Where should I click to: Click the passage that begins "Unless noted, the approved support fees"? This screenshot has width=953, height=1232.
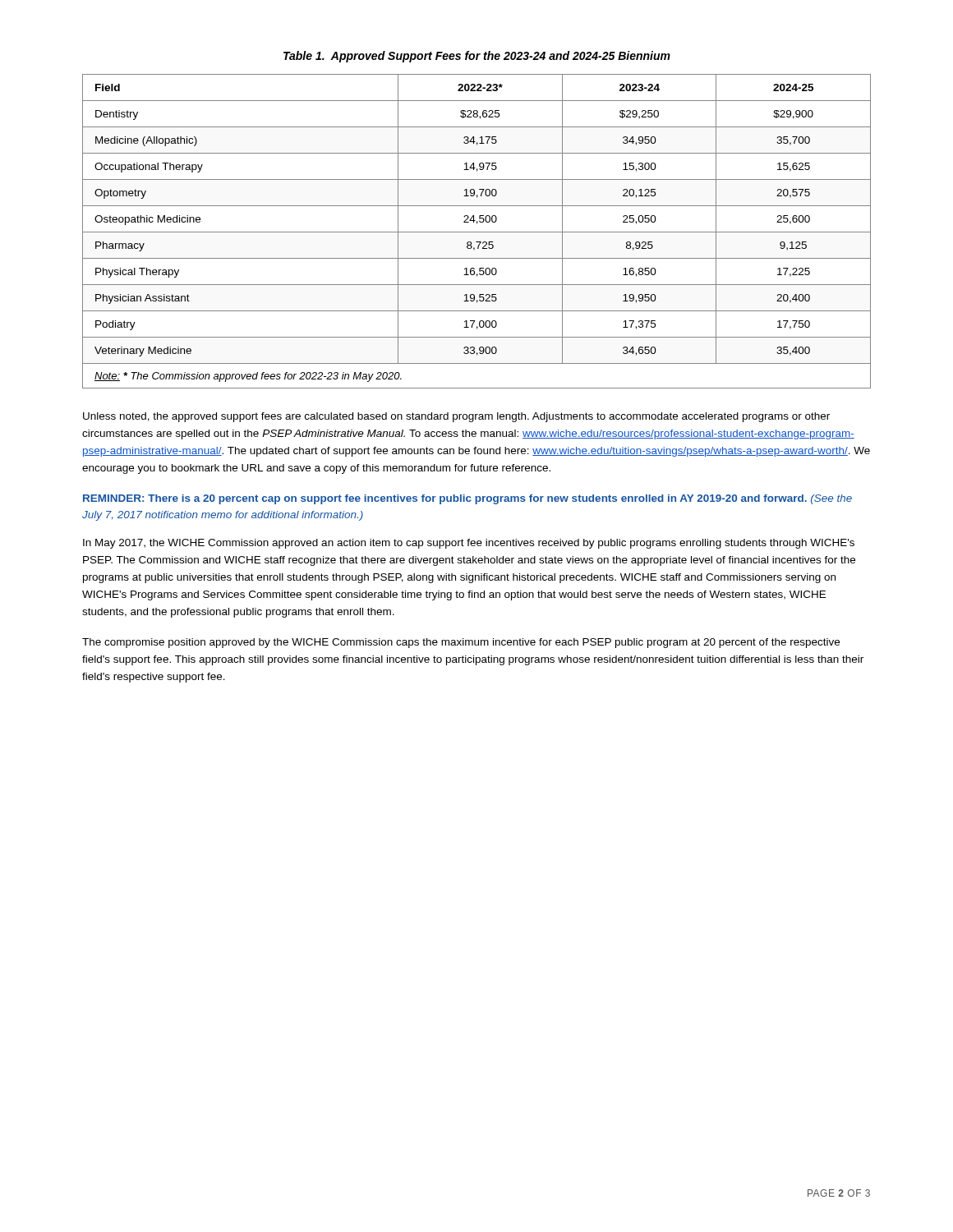476,442
